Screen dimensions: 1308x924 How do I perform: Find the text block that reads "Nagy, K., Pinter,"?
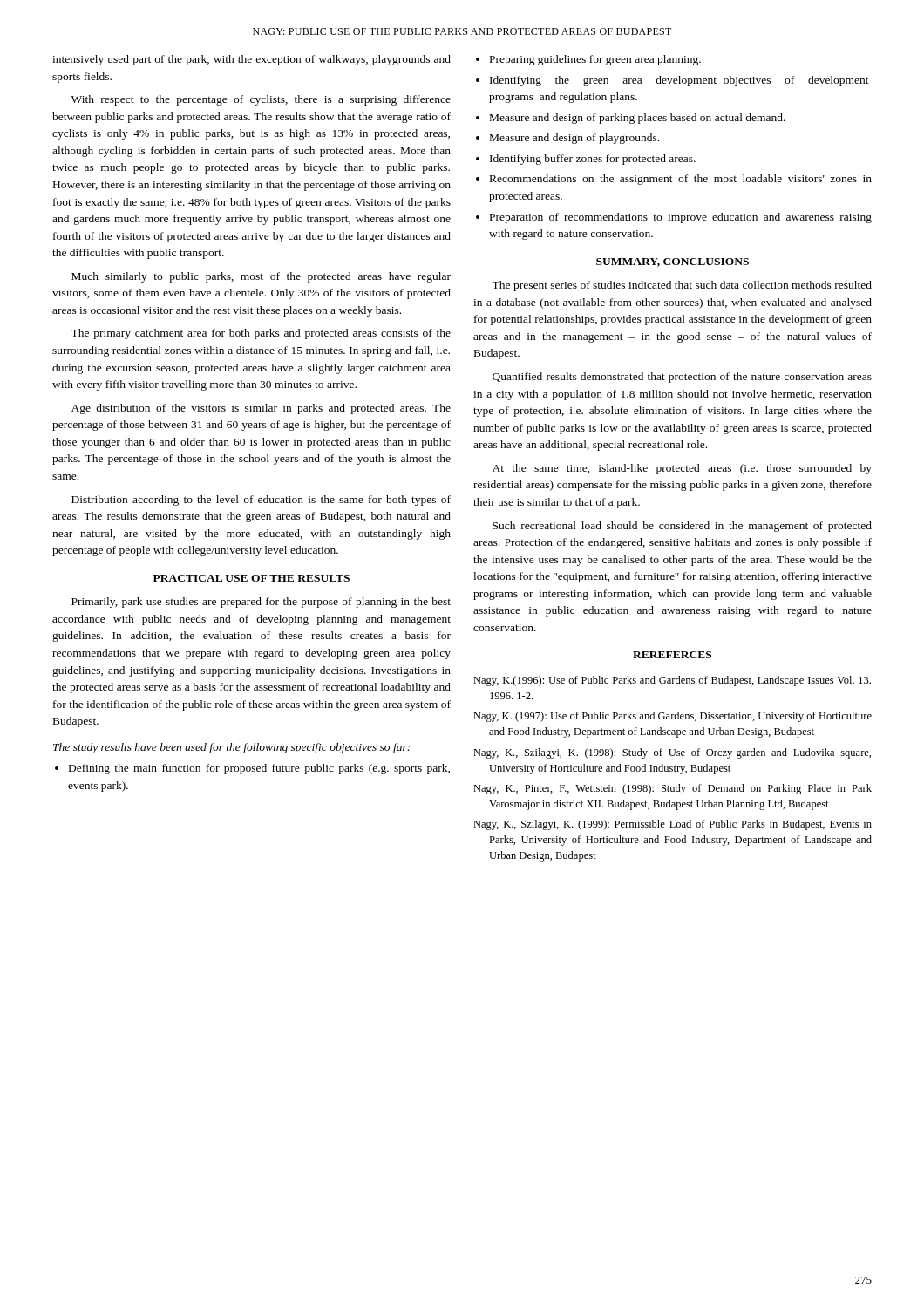673,796
